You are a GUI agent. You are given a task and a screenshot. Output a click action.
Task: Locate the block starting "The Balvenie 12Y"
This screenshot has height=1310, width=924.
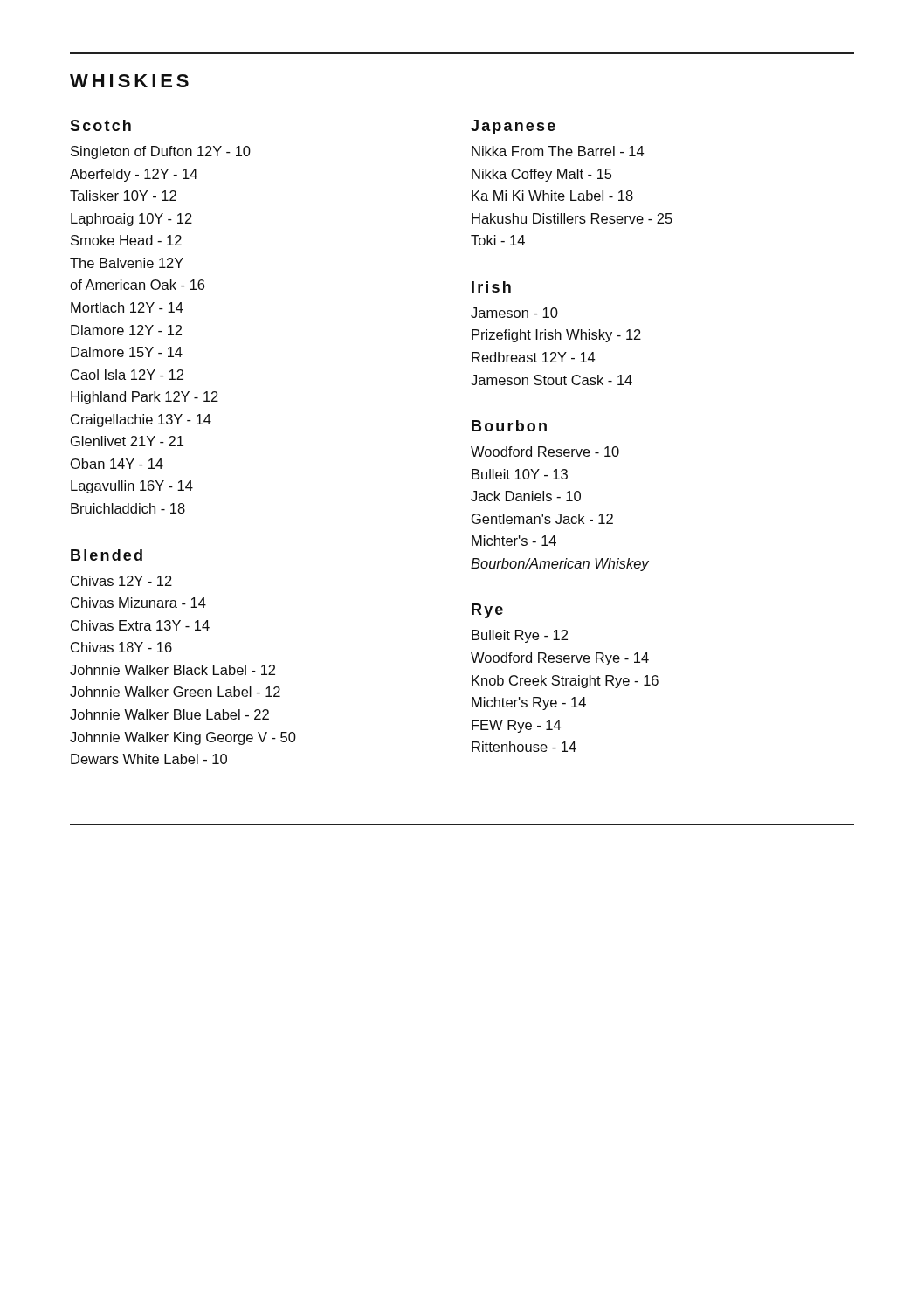pyautogui.click(x=127, y=263)
